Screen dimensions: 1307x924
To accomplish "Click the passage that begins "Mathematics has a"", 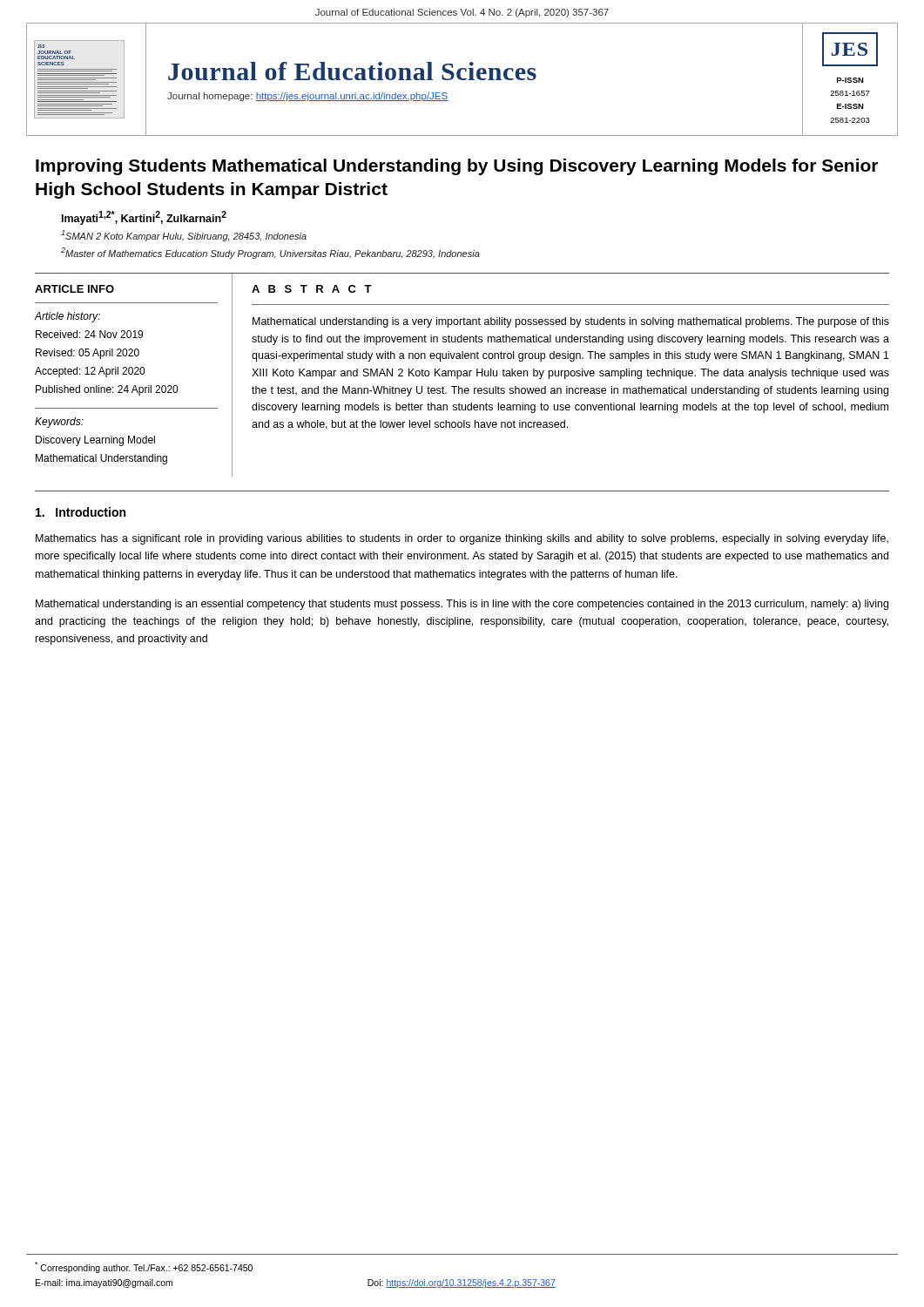I will pos(462,556).
